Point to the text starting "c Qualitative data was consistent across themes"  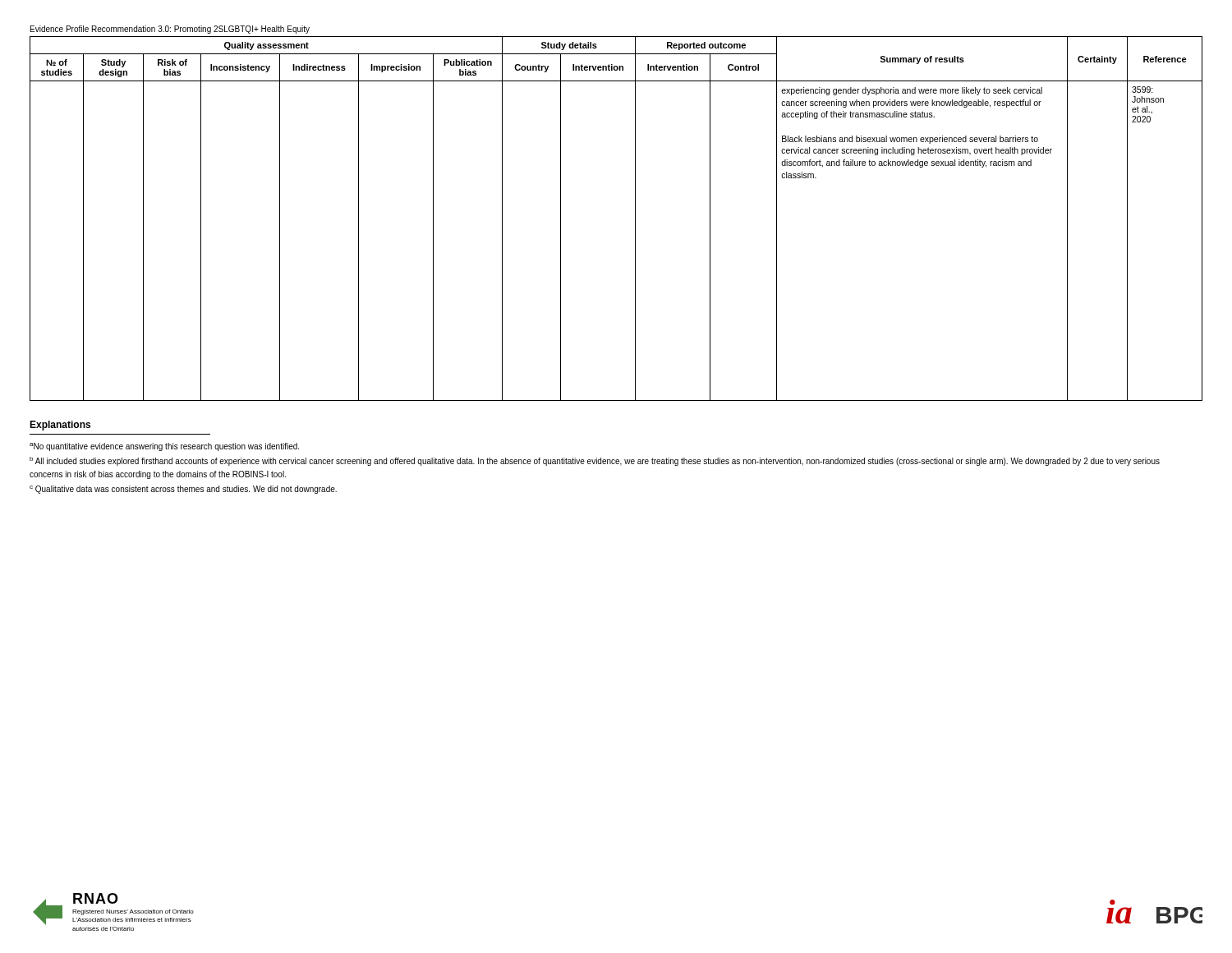pyautogui.click(x=183, y=488)
